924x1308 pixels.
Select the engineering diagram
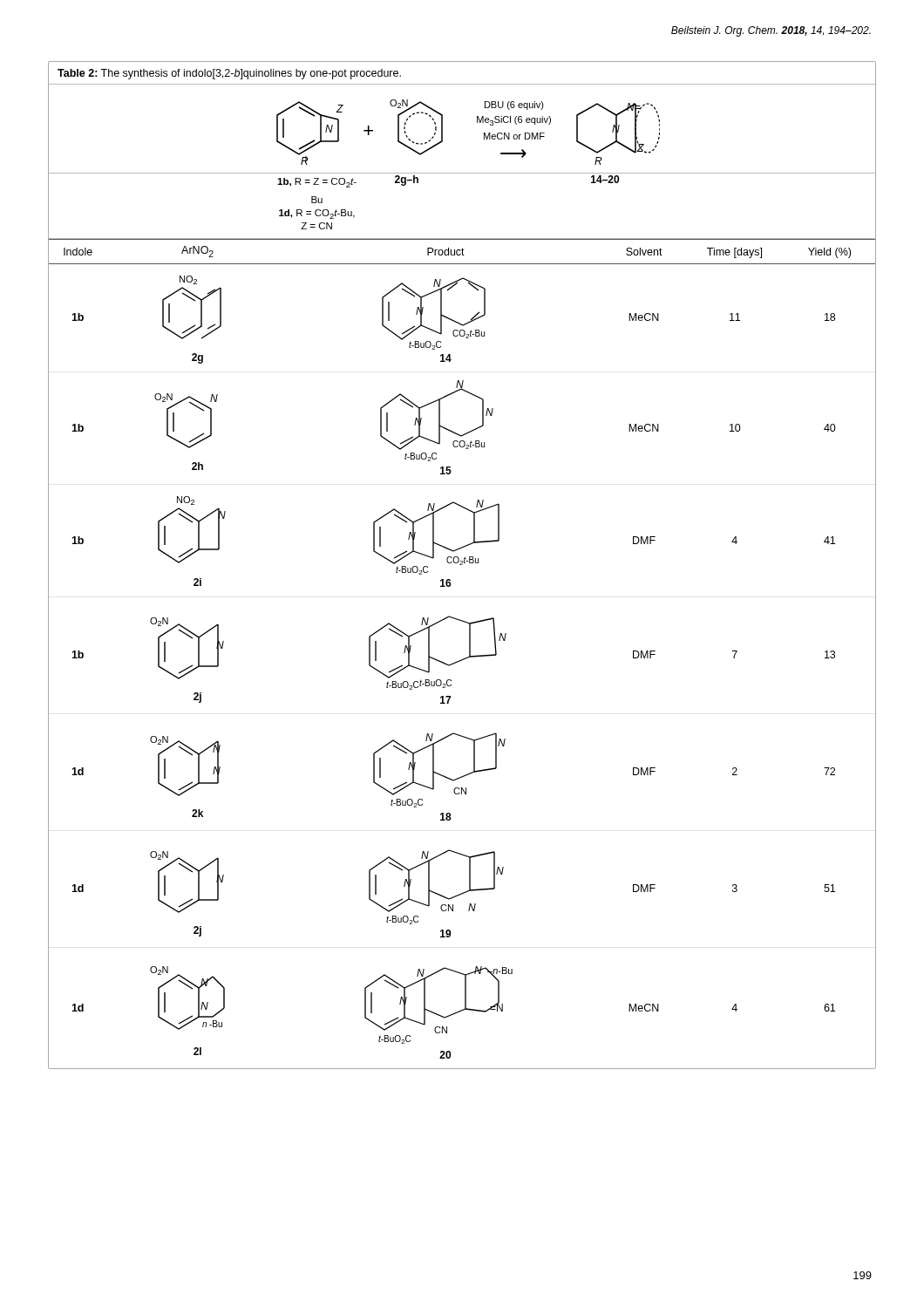462,129
